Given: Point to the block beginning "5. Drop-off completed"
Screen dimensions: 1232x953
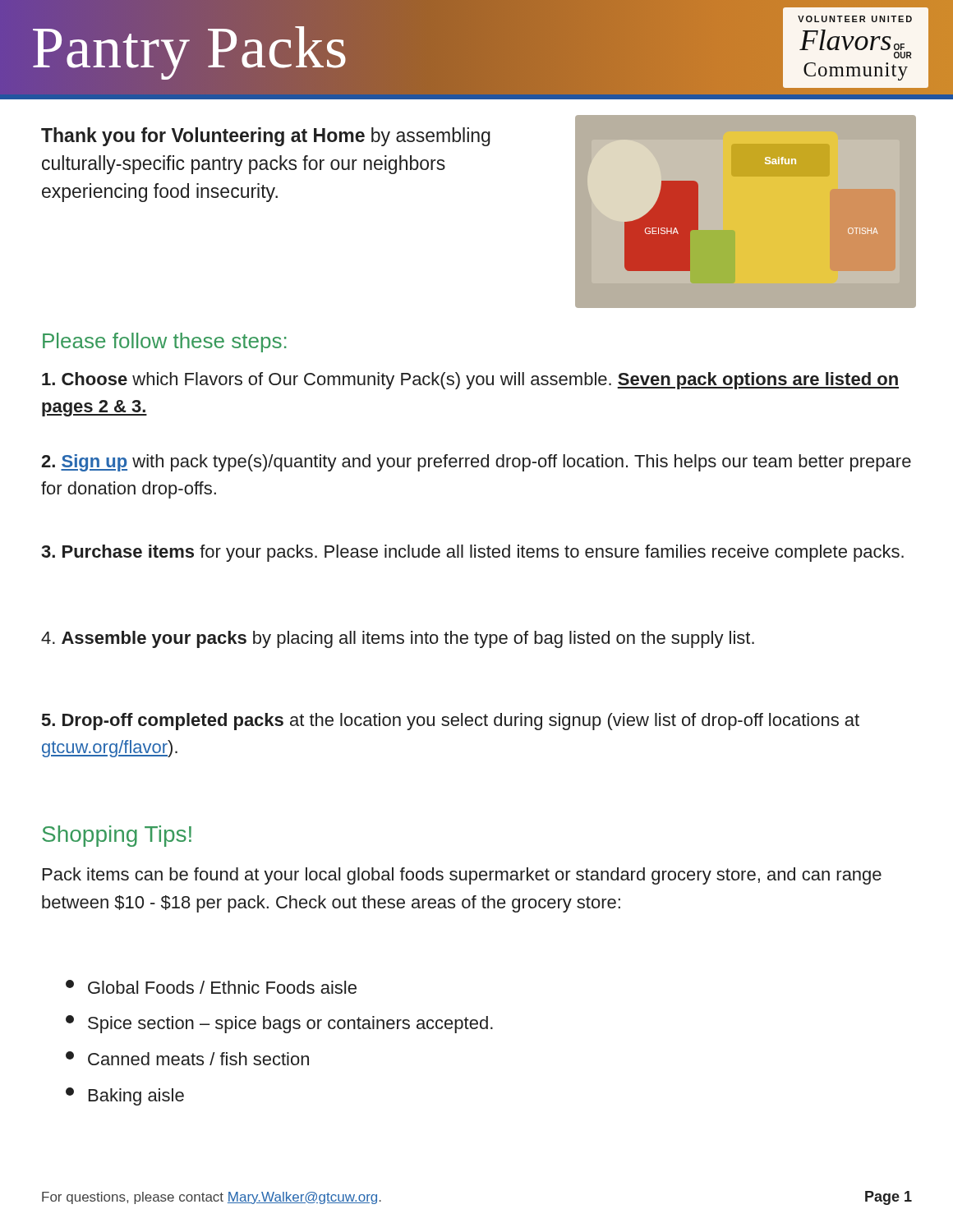Looking at the screenshot, I should pyautogui.click(x=476, y=733).
